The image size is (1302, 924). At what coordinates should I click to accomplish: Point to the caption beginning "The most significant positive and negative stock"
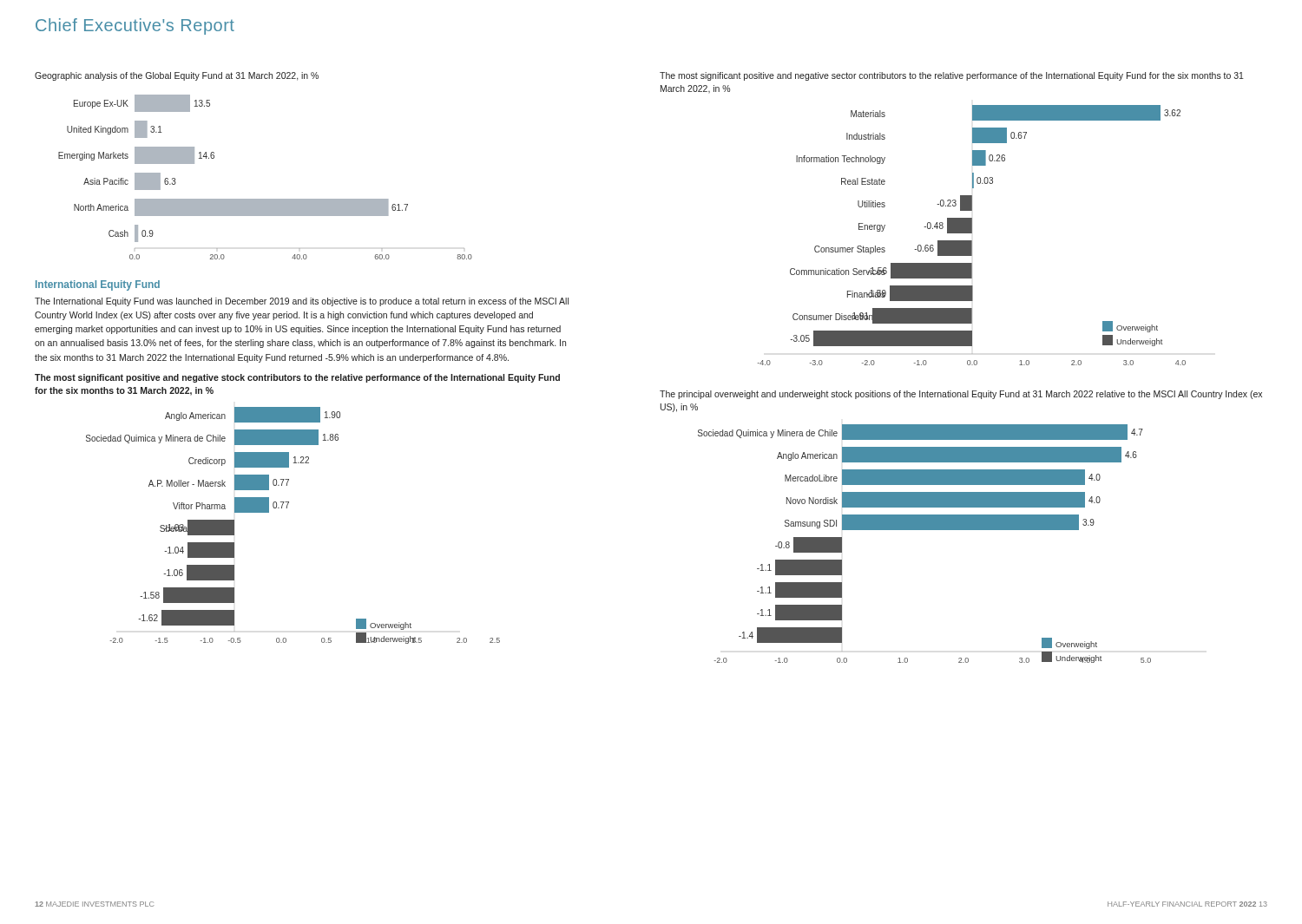pos(298,384)
